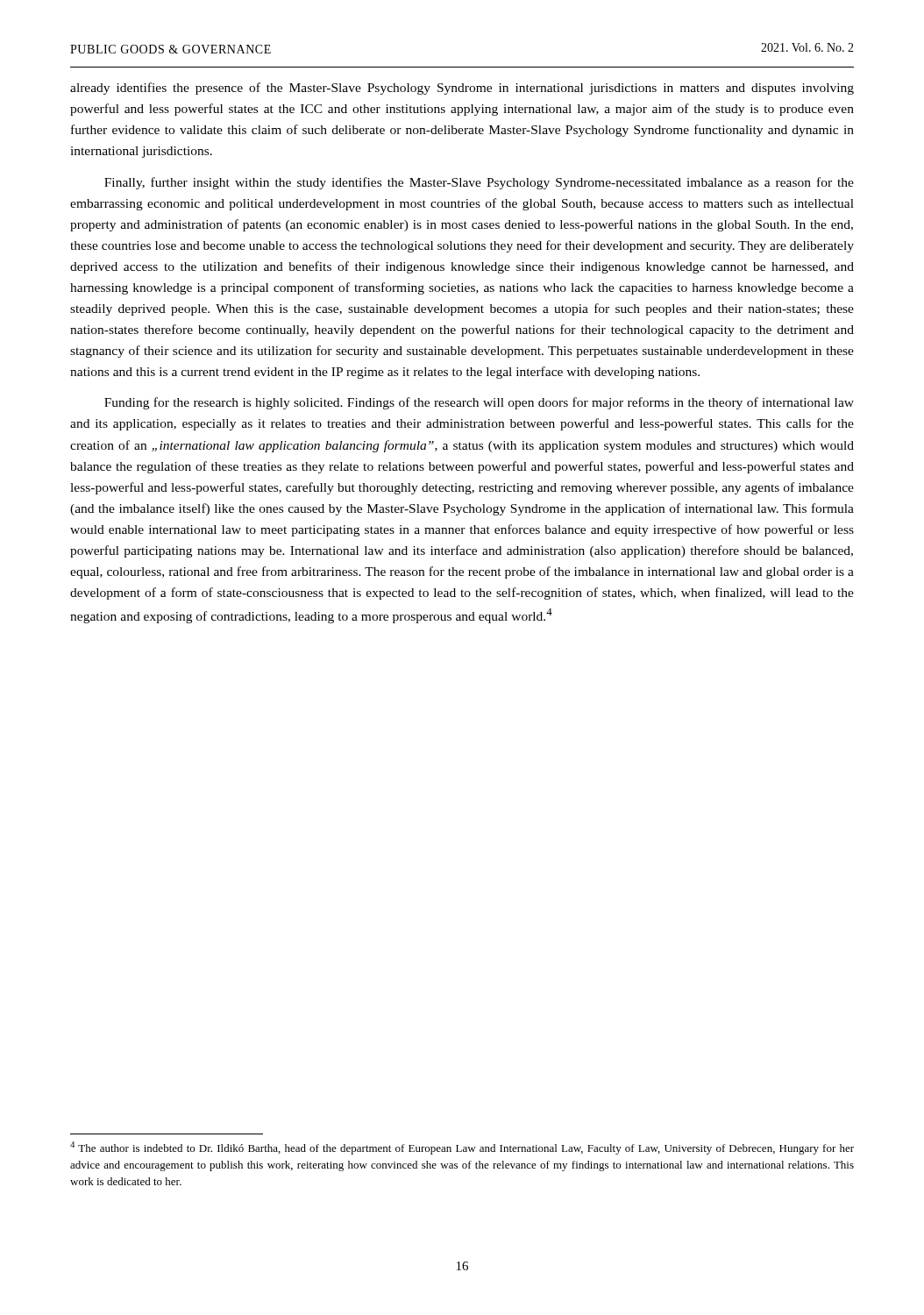Click on the text starting "already identifies the presence of"
Viewport: 924px width, 1315px height.
point(462,119)
